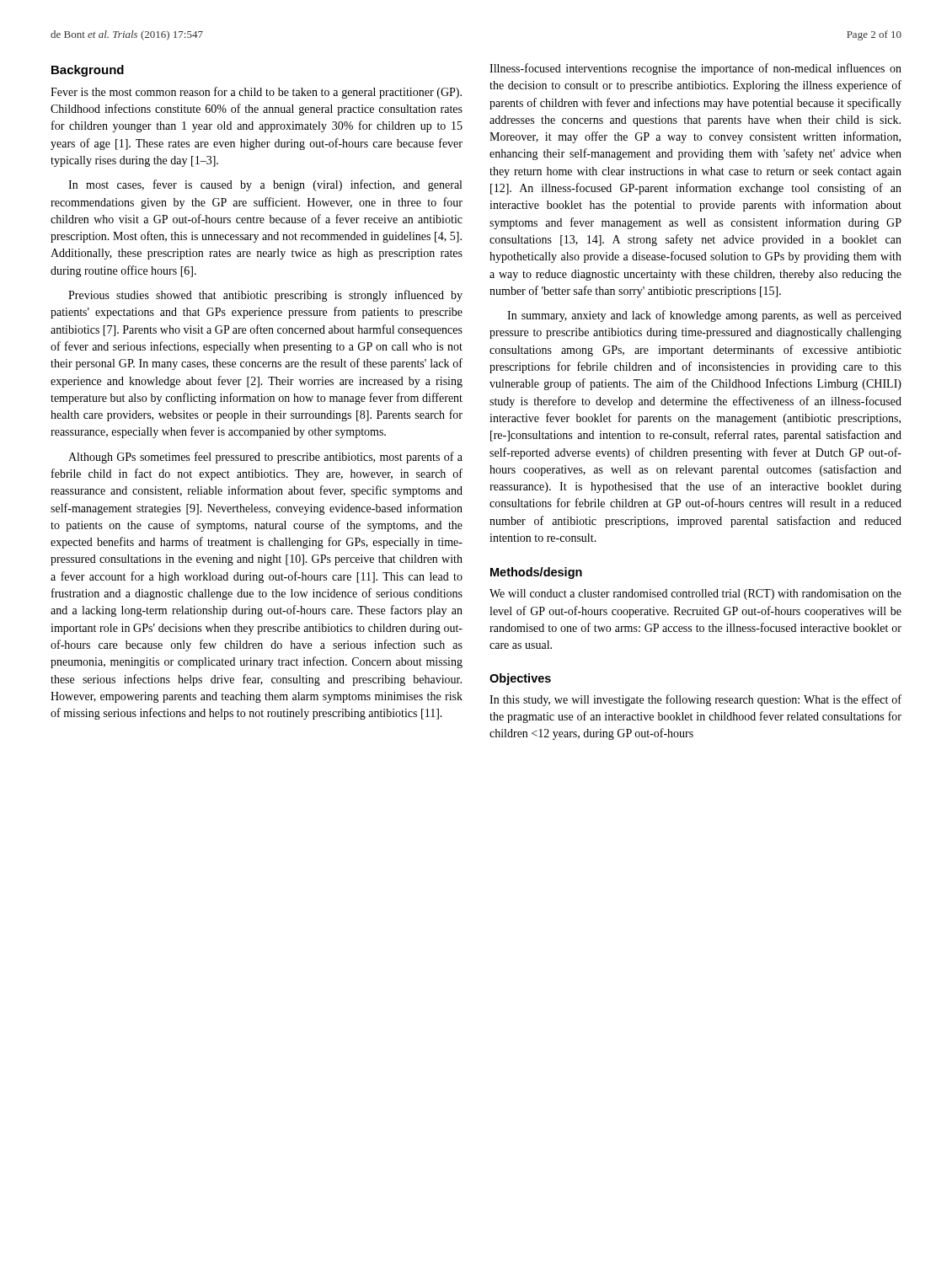Viewport: 952px width, 1264px height.
Task: Locate the text block starting "In most cases,"
Action: coord(257,228)
